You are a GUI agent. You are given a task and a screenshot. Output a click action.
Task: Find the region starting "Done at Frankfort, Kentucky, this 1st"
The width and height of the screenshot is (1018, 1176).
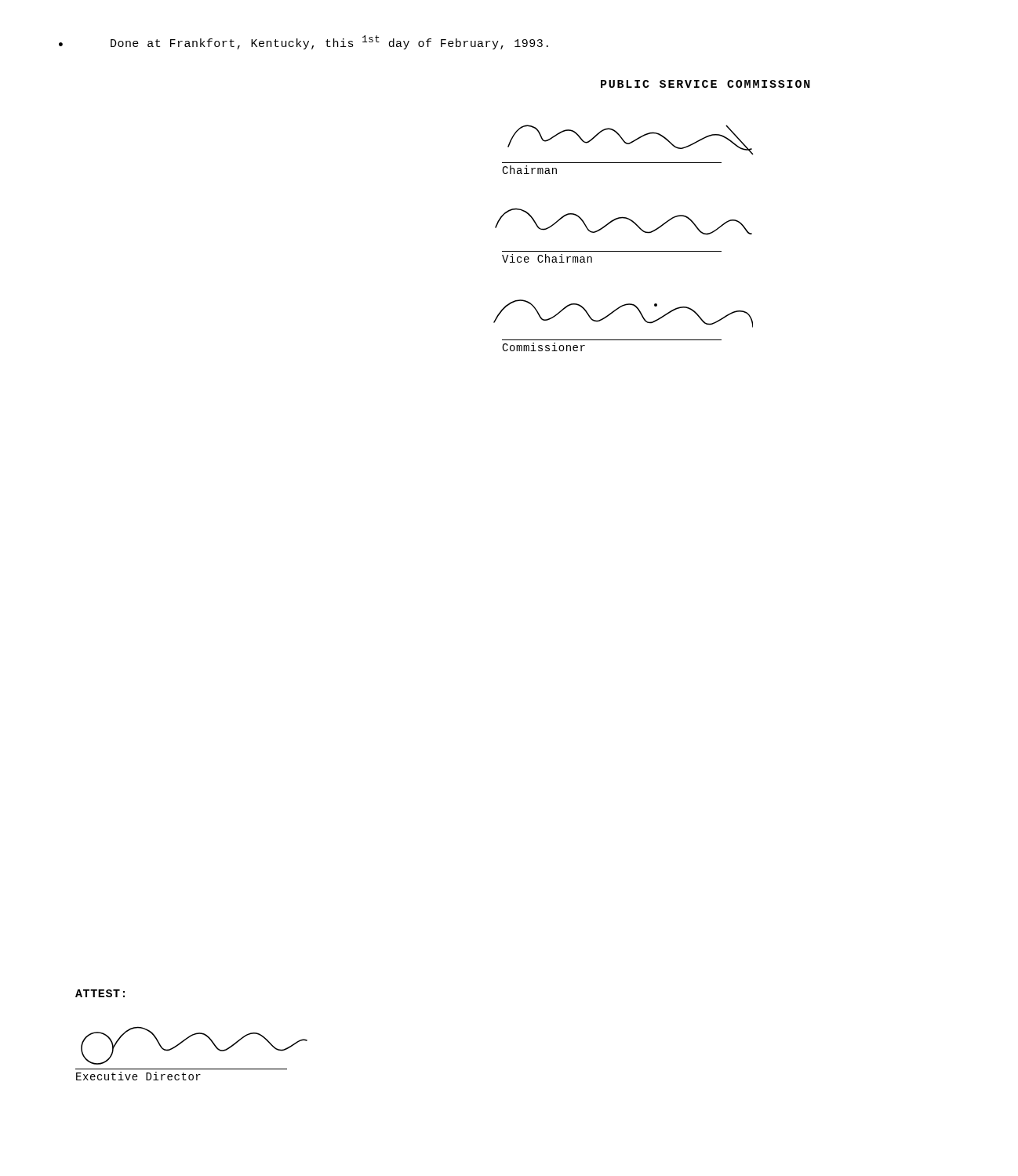pos(330,43)
